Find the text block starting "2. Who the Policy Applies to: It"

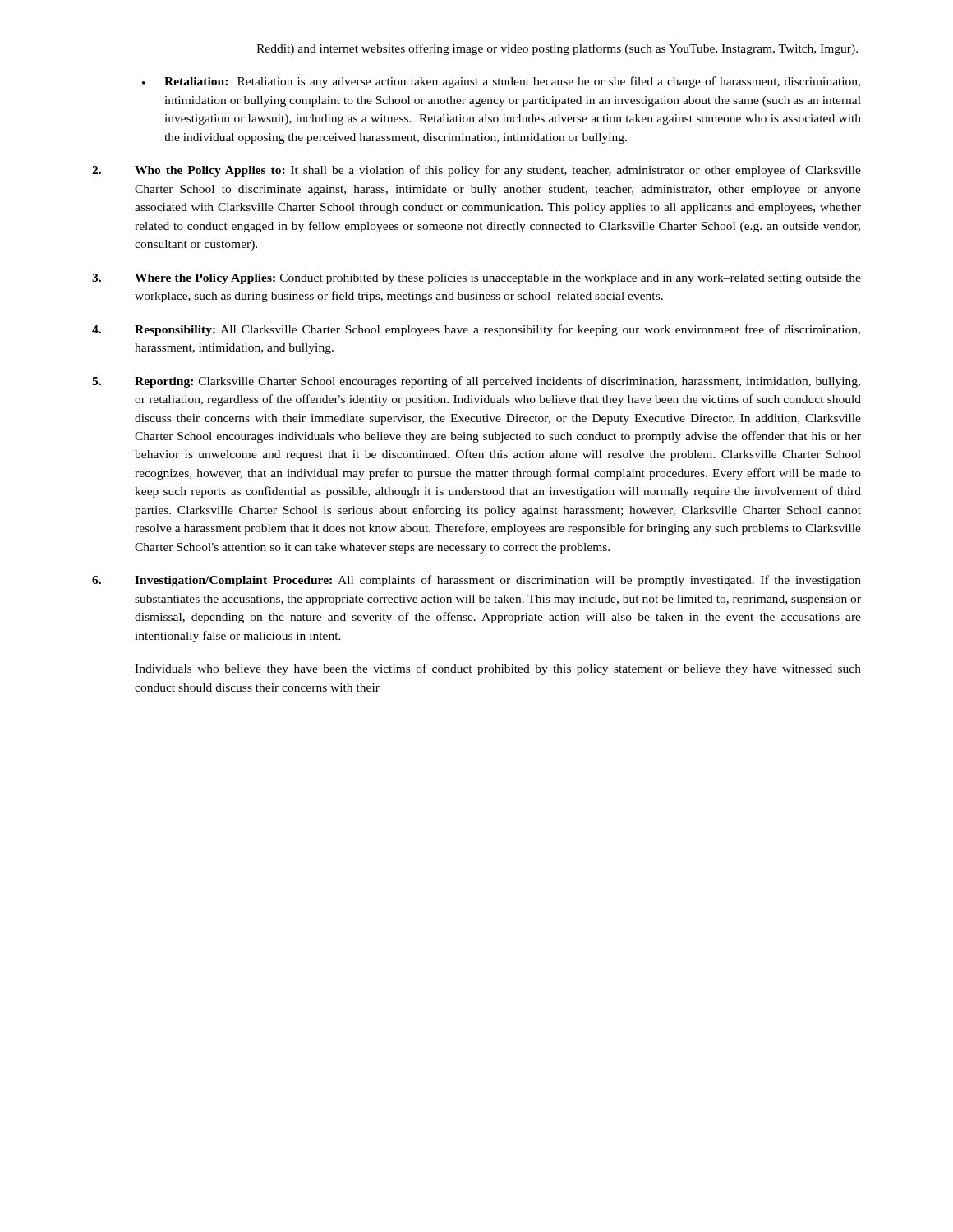476,207
